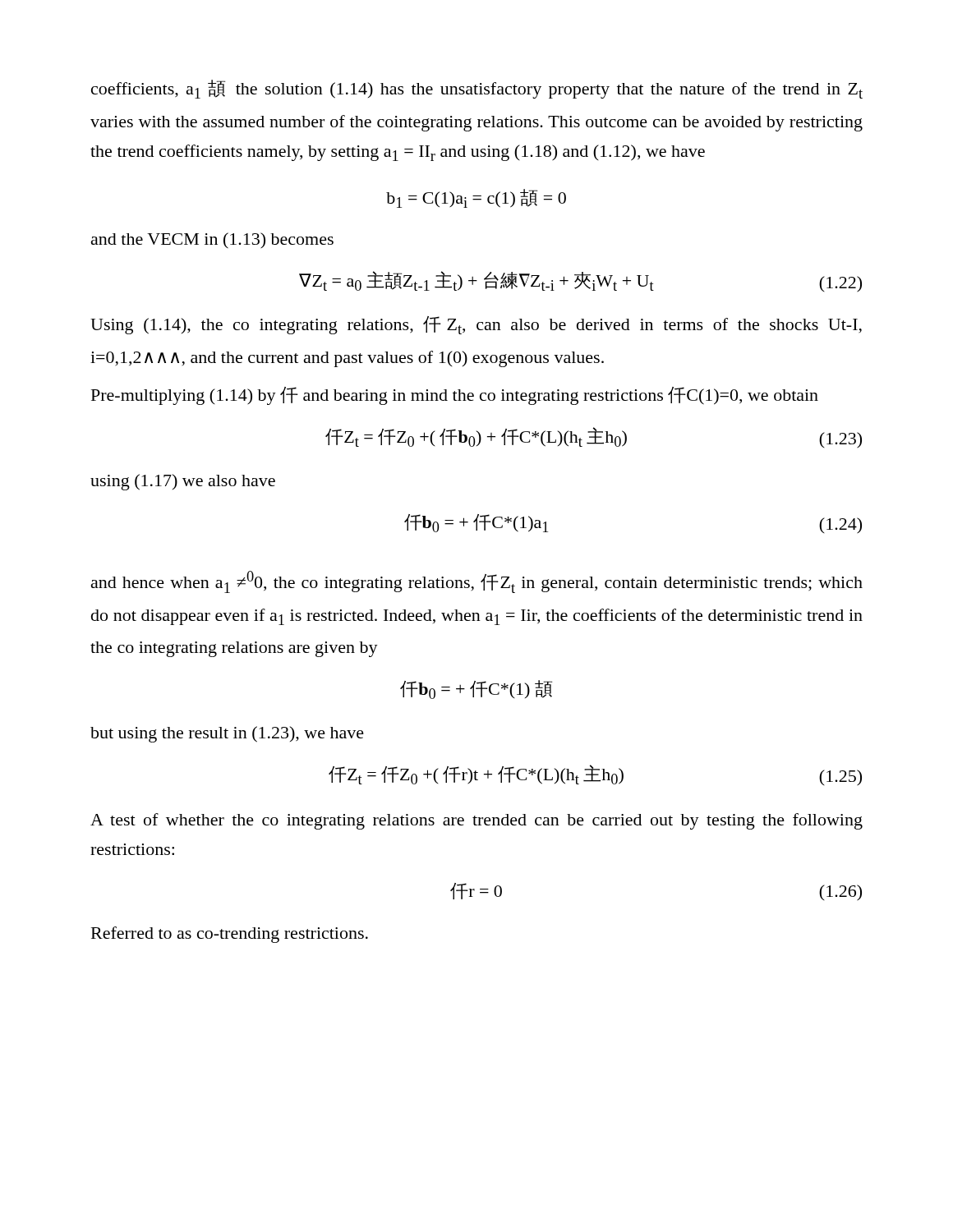
Task: Find the formula that reads "b1 = C(1)ai = c(1) 頡"
Action: point(476,199)
